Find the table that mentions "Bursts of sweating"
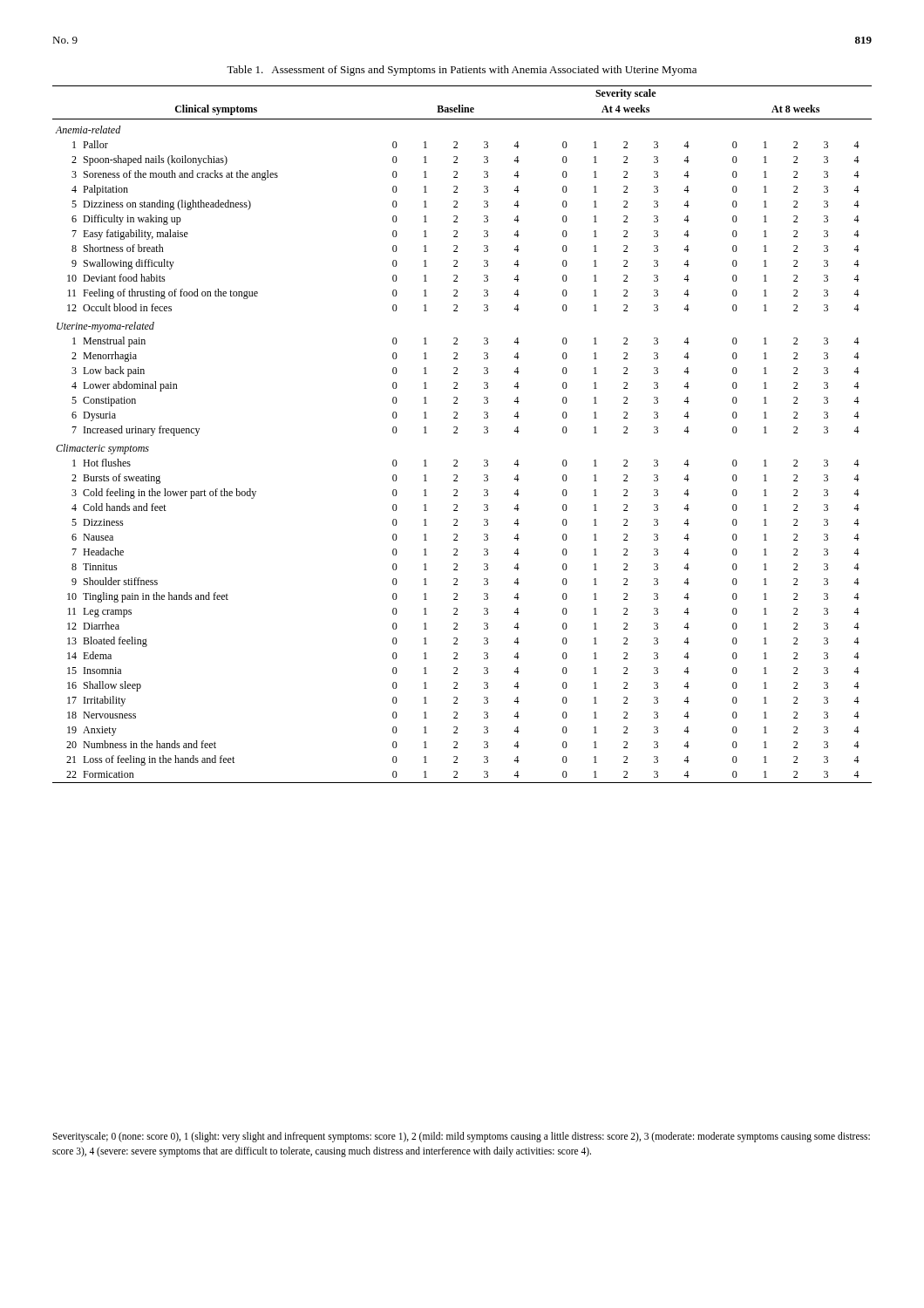This screenshot has height=1308, width=924. (462, 434)
